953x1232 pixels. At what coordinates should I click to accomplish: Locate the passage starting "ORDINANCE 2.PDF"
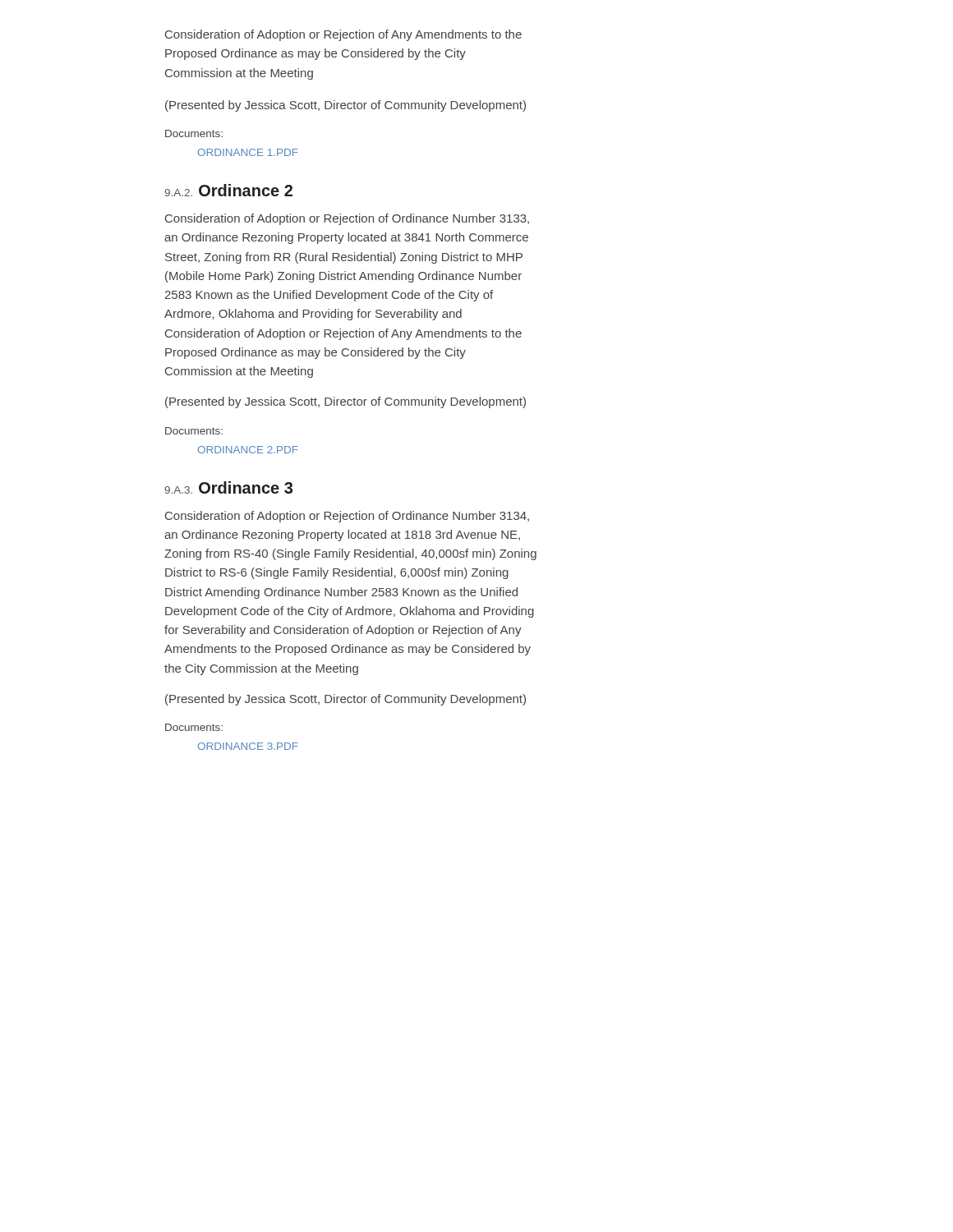[248, 450]
